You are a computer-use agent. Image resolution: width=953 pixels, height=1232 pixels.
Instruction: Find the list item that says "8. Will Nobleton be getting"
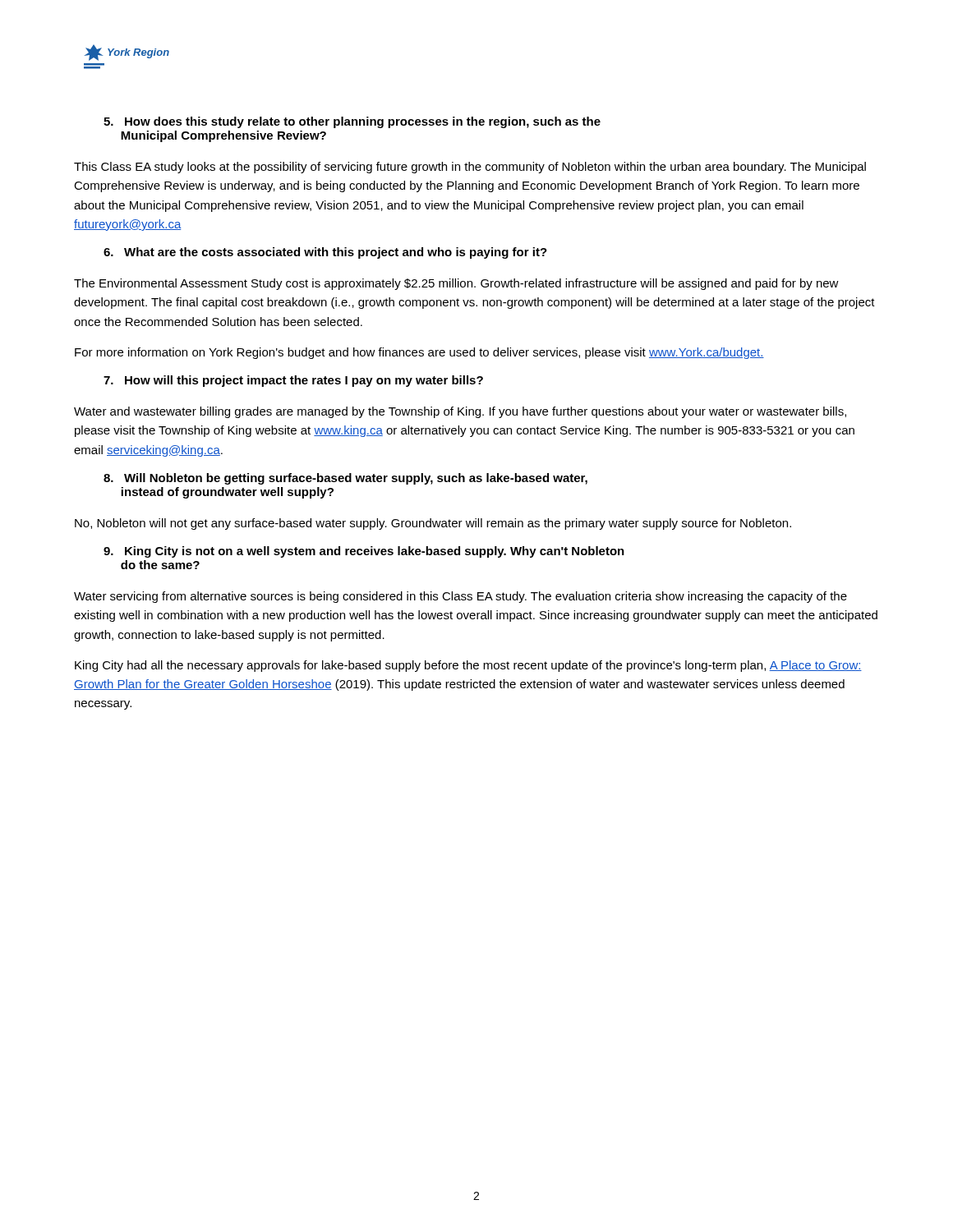click(346, 484)
